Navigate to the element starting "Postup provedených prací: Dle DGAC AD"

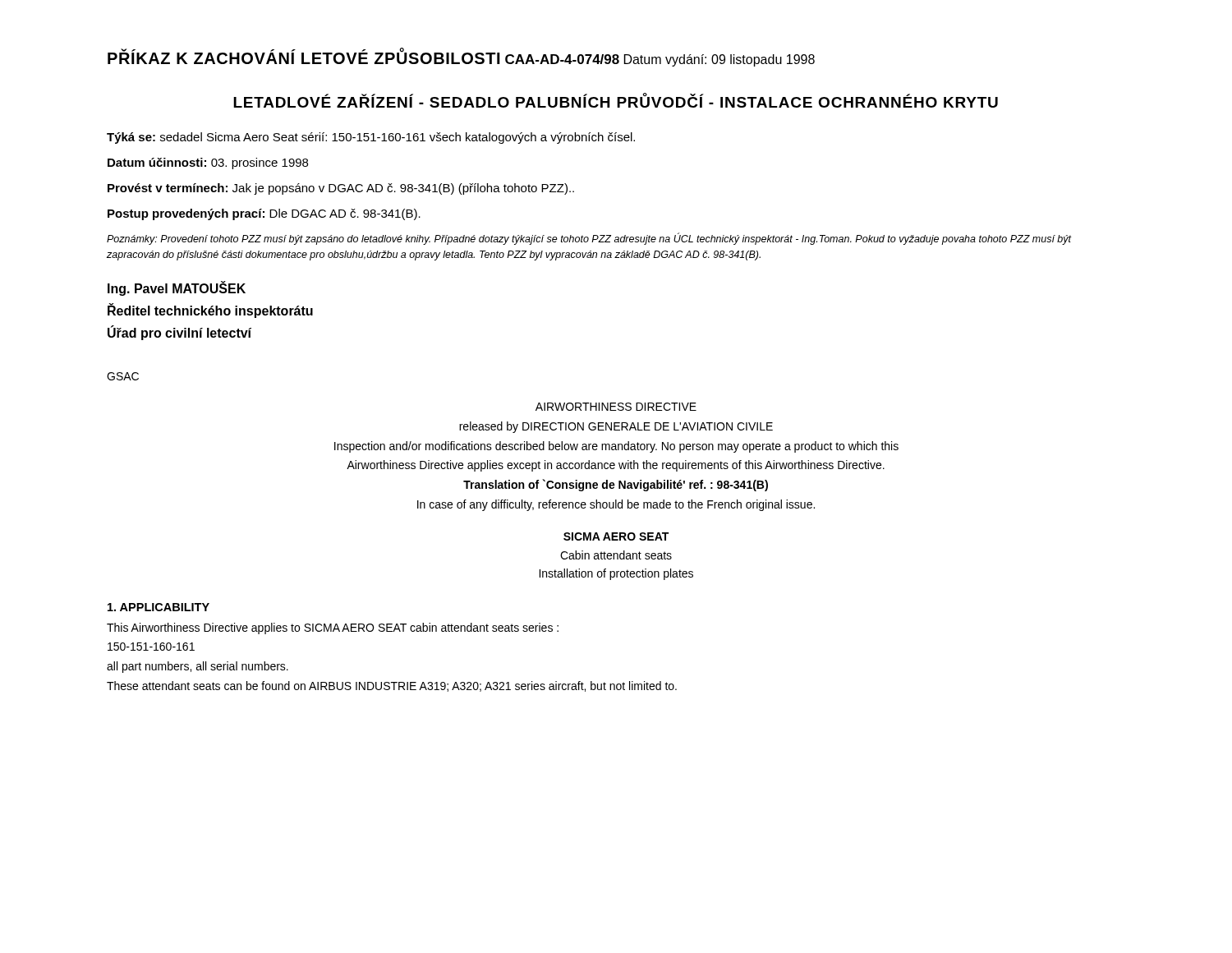click(x=264, y=214)
